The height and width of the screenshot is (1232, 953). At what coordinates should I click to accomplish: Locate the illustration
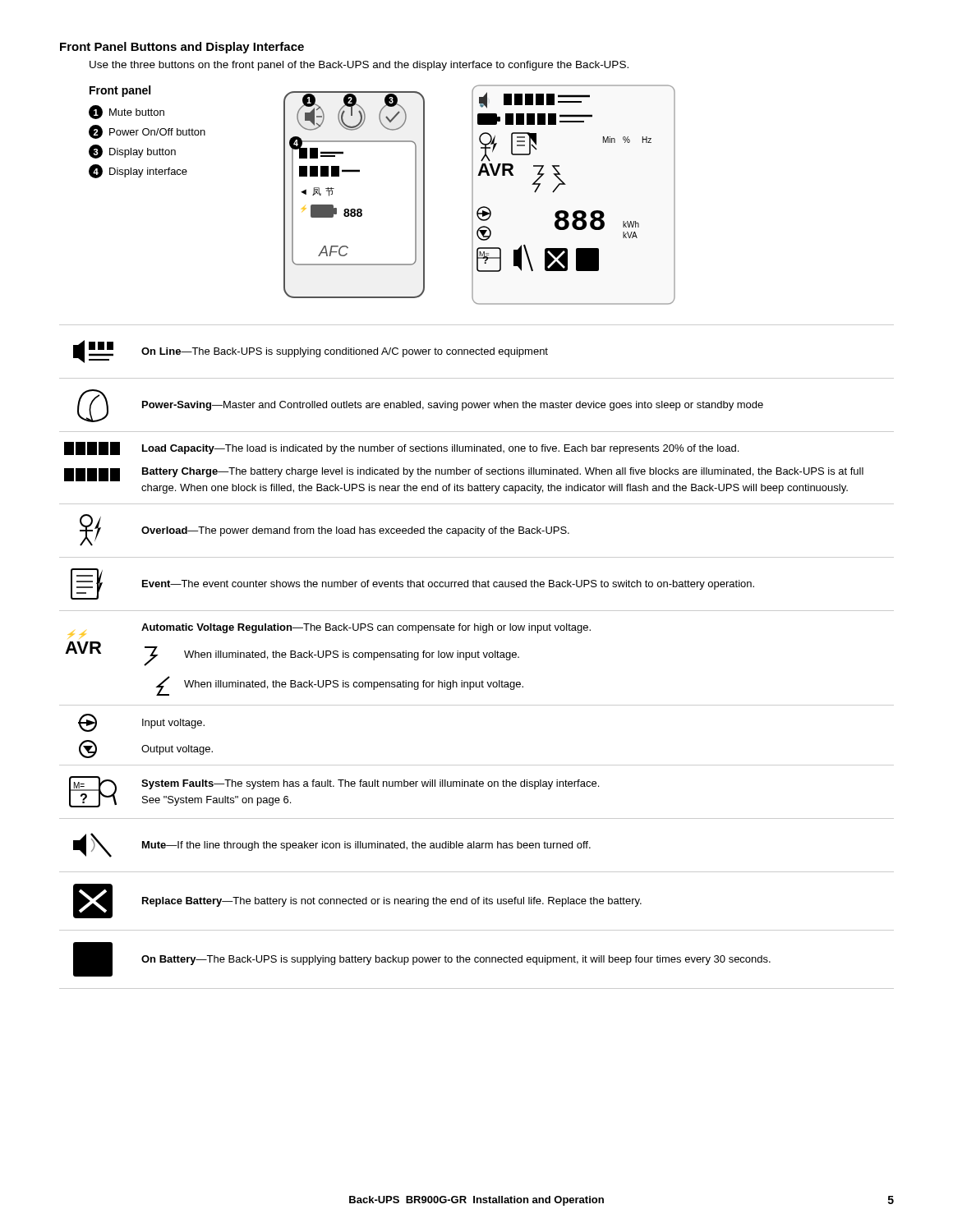pyautogui.click(x=491, y=196)
